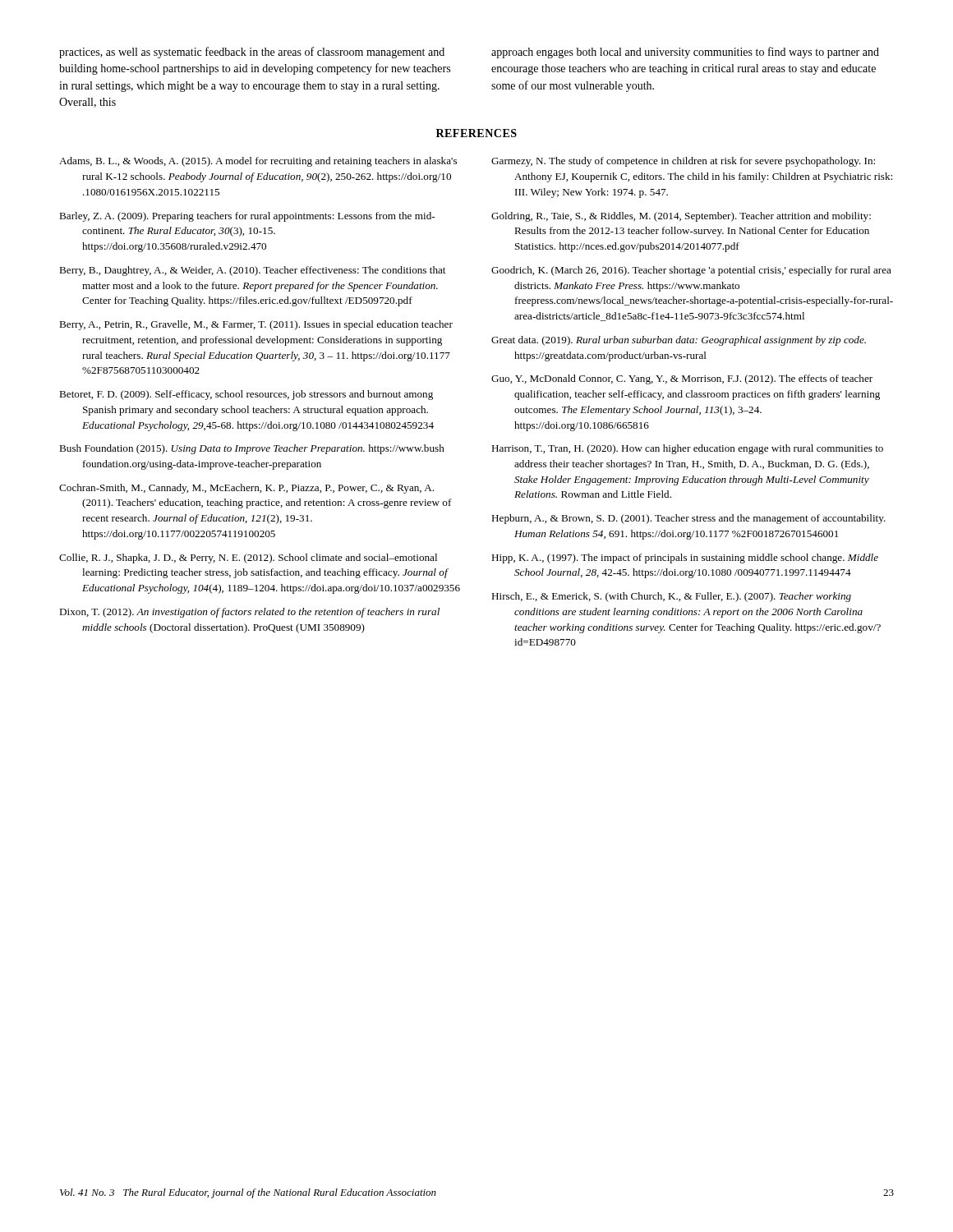The image size is (953, 1232).
Task: Select the text block starting "Hirsch, E., & Emerick, S. (with Church,"
Action: 686,619
